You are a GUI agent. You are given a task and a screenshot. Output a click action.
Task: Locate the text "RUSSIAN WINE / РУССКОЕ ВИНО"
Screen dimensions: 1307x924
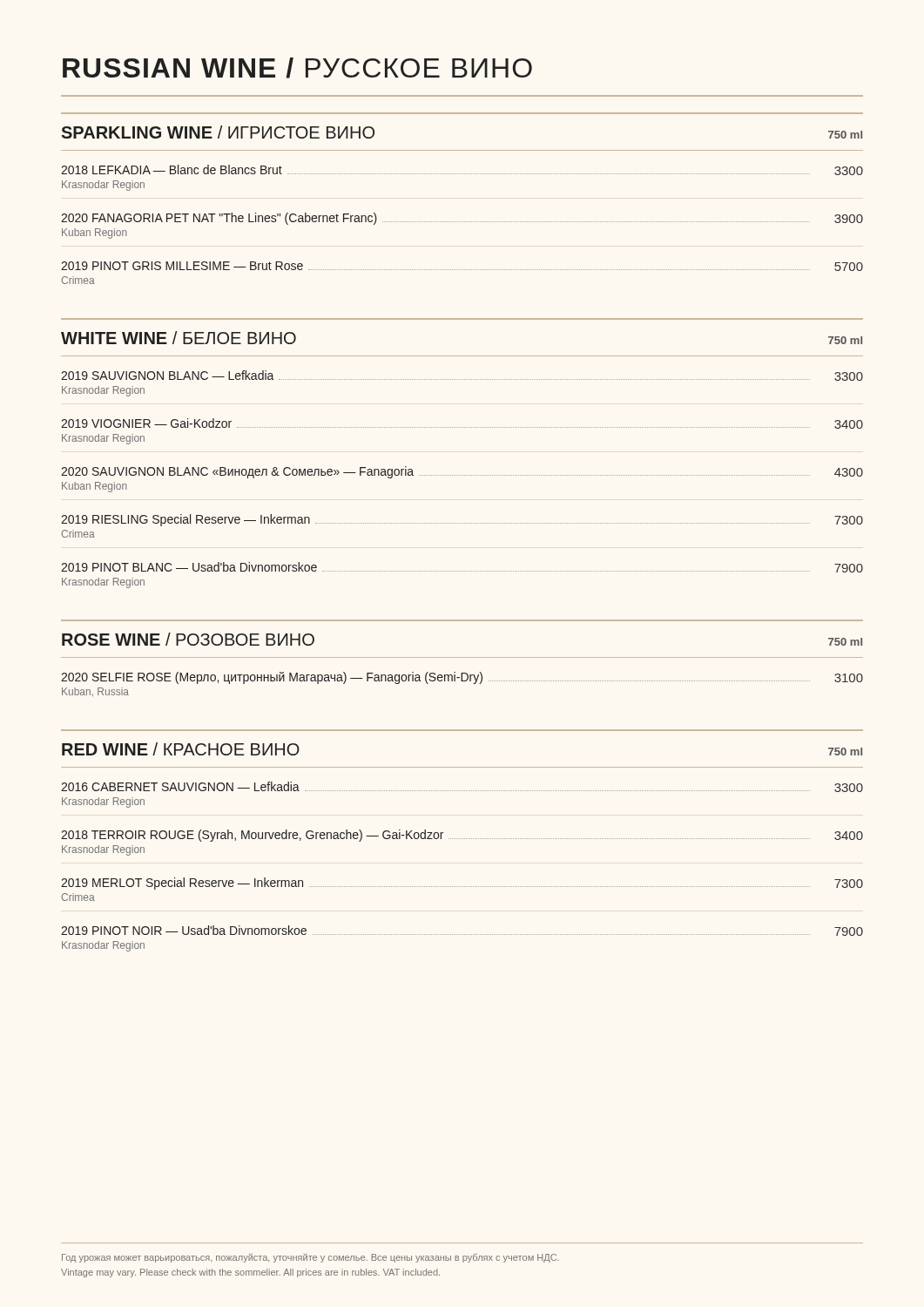coord(297,68)
